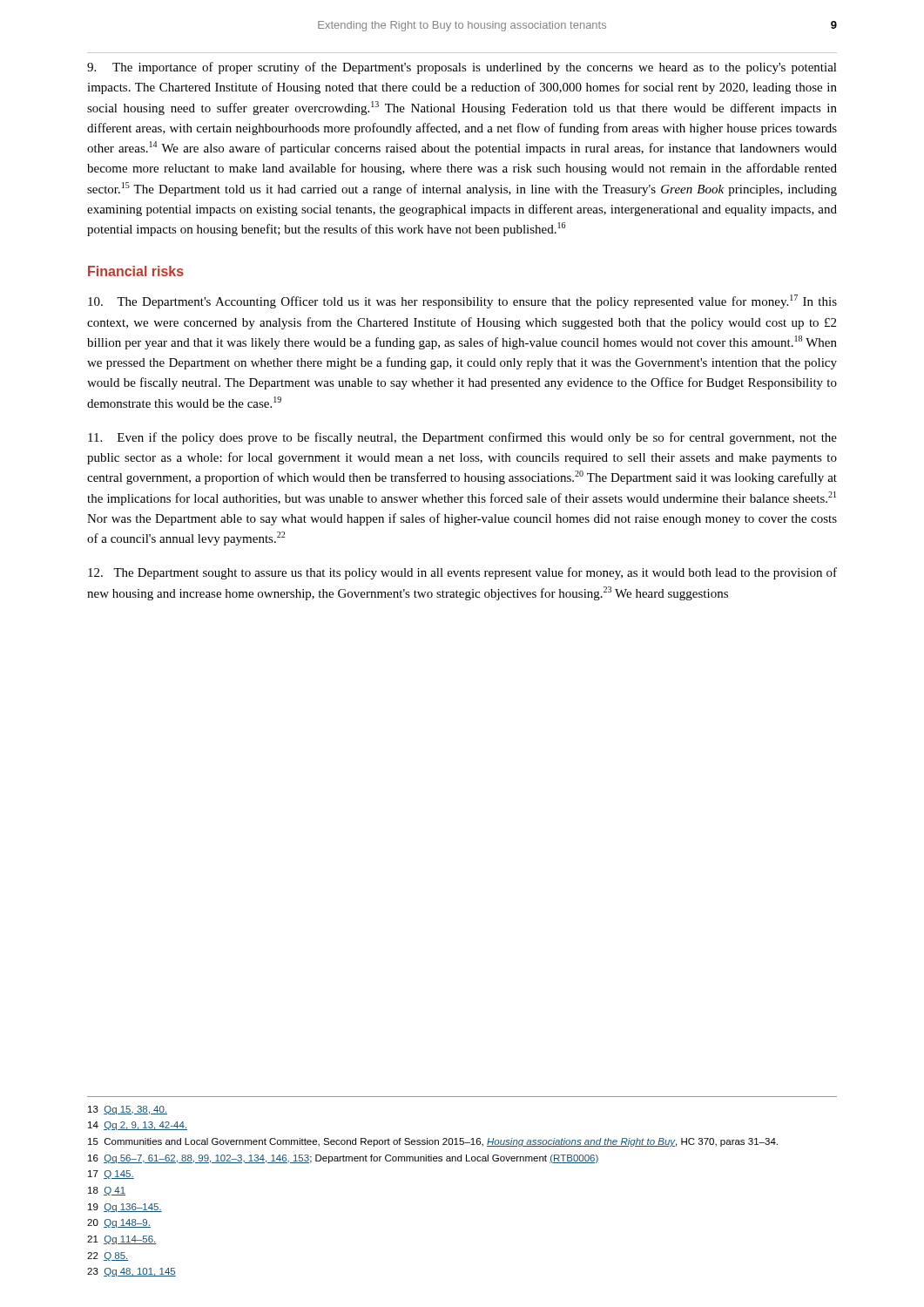This screenshot has width=924, height=1307.
Task: Click the passage that begins "16 Qq 56–7, 61–62, 88, 99, 102–3, 134,"
Action: [343, 1158]
